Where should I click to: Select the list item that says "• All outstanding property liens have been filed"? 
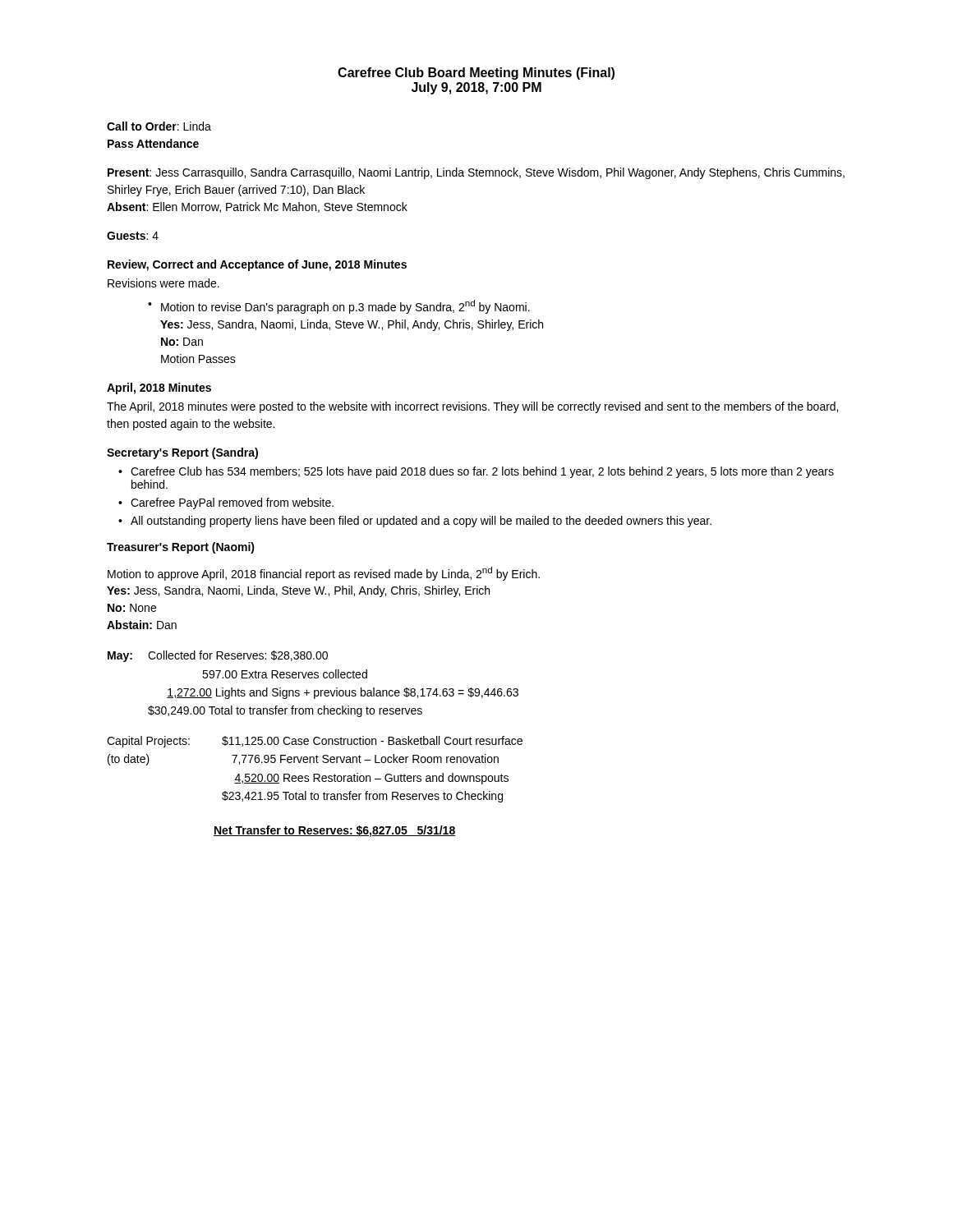point(415,520)
